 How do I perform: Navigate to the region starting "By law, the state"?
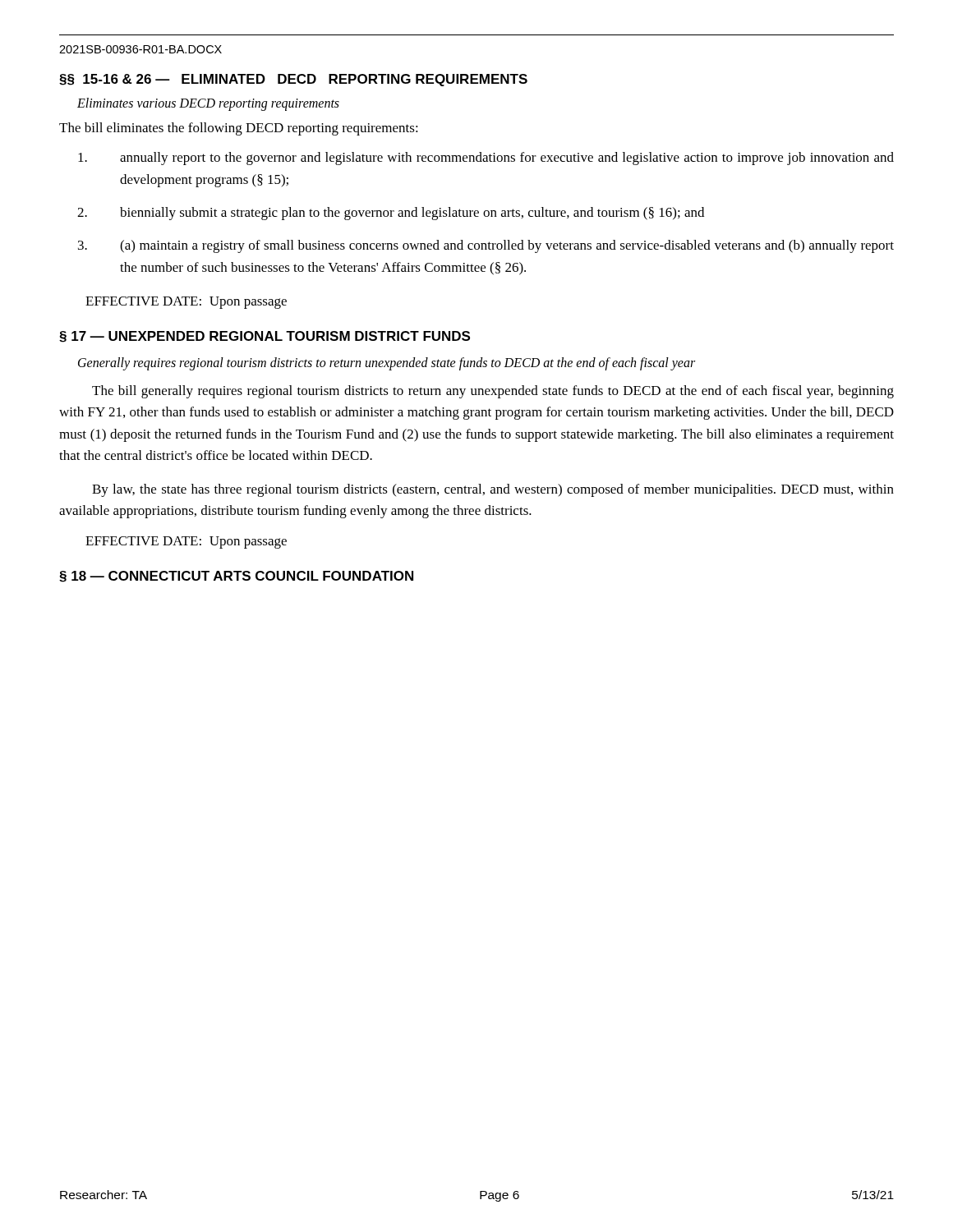(x=476, y=500)
